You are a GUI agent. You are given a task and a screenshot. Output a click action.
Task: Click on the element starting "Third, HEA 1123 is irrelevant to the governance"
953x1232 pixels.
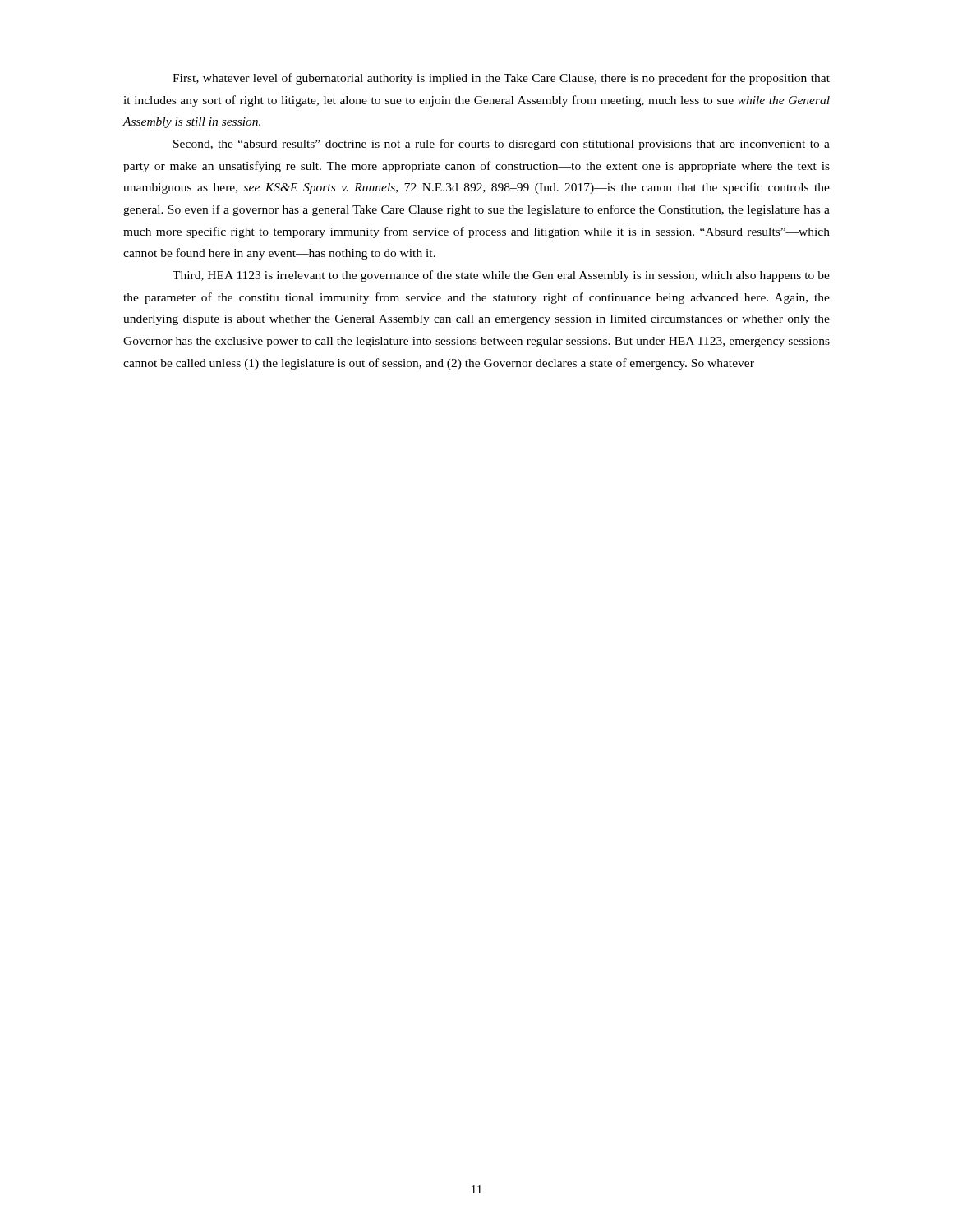pyautogui.click(x=476, y=319)
